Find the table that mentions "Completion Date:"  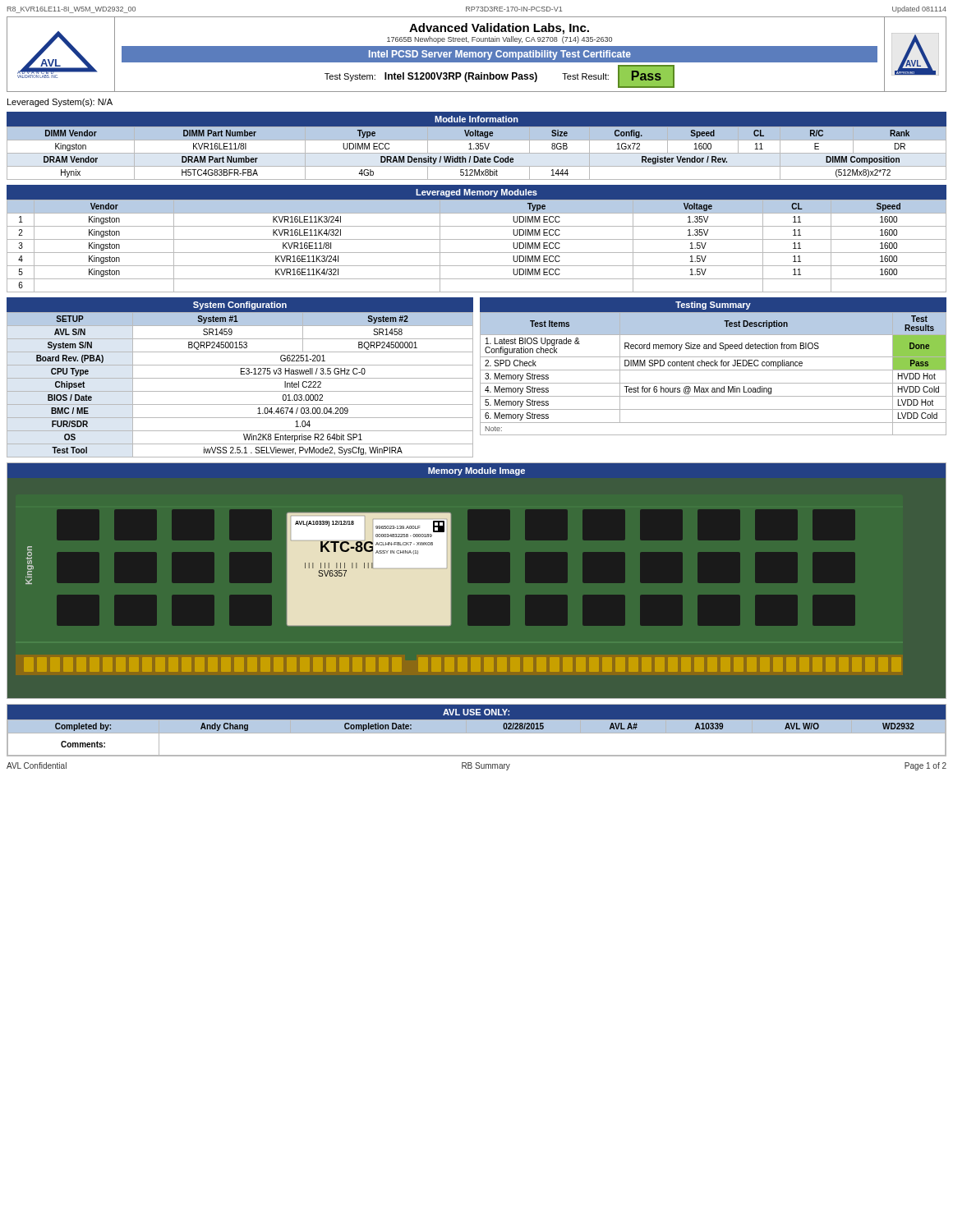476,730
